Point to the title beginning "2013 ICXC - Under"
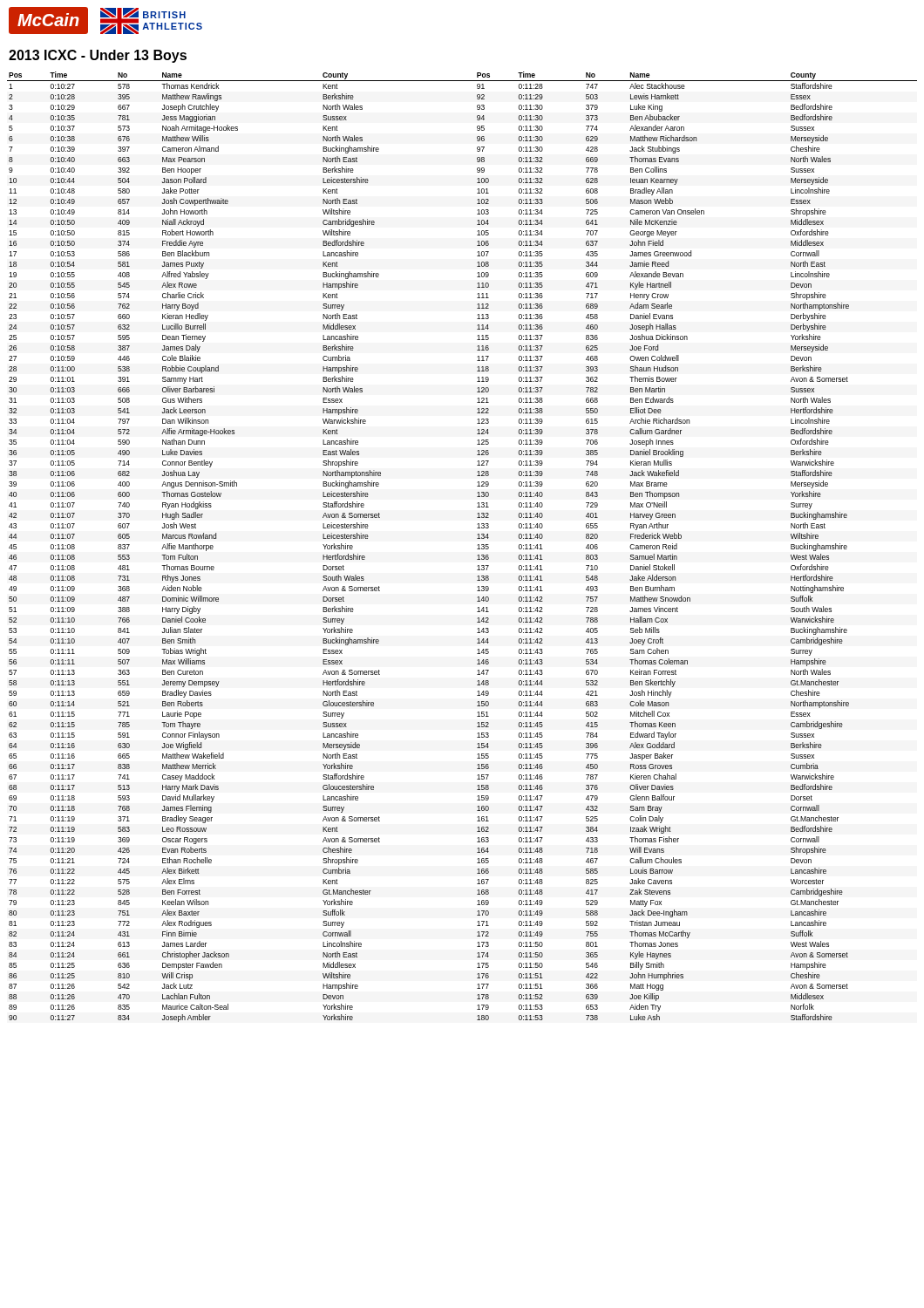924x1308 pixels. [98, 55]
